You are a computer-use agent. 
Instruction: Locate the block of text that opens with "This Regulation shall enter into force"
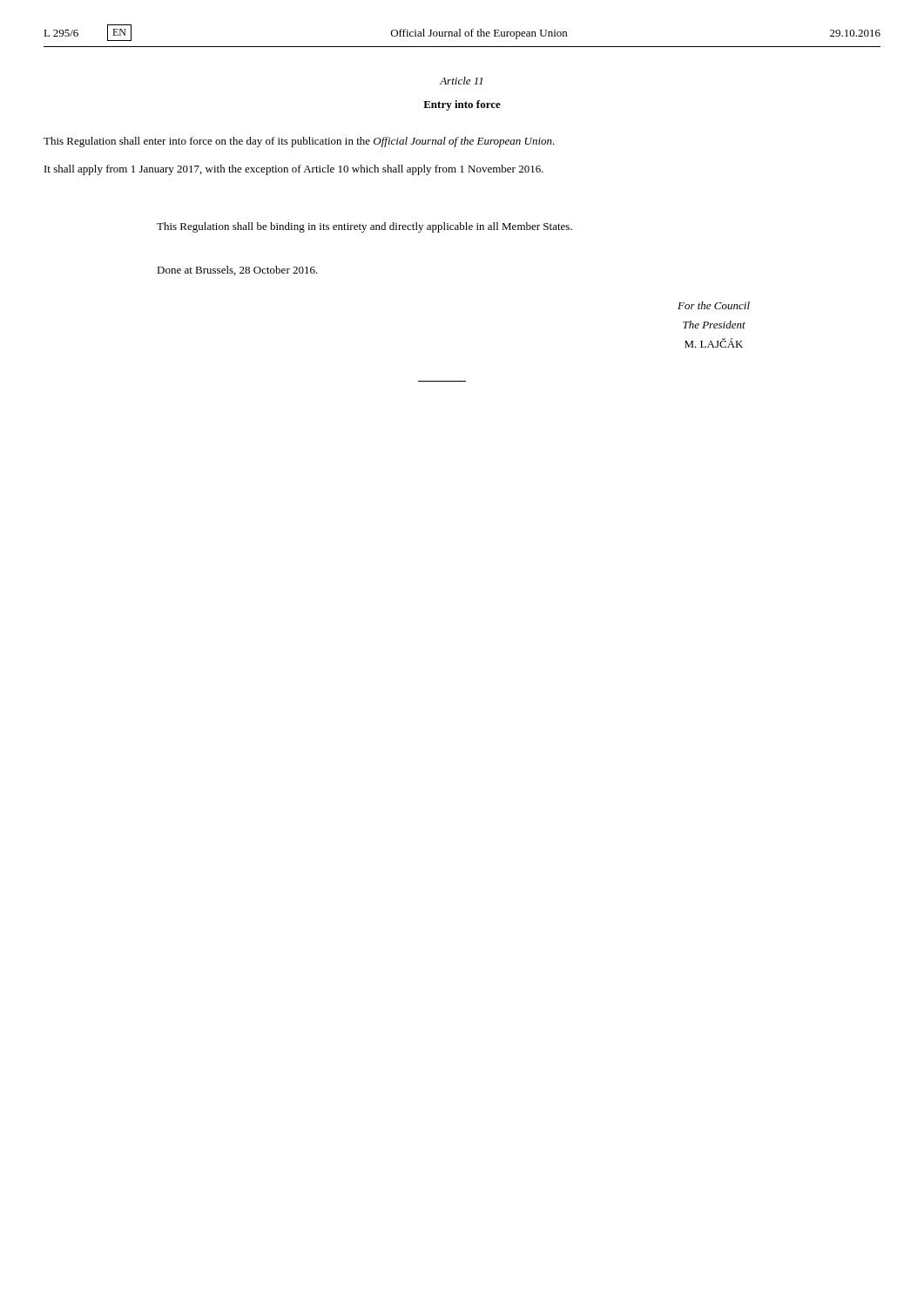pyautogui.click(x=299, y=141)
